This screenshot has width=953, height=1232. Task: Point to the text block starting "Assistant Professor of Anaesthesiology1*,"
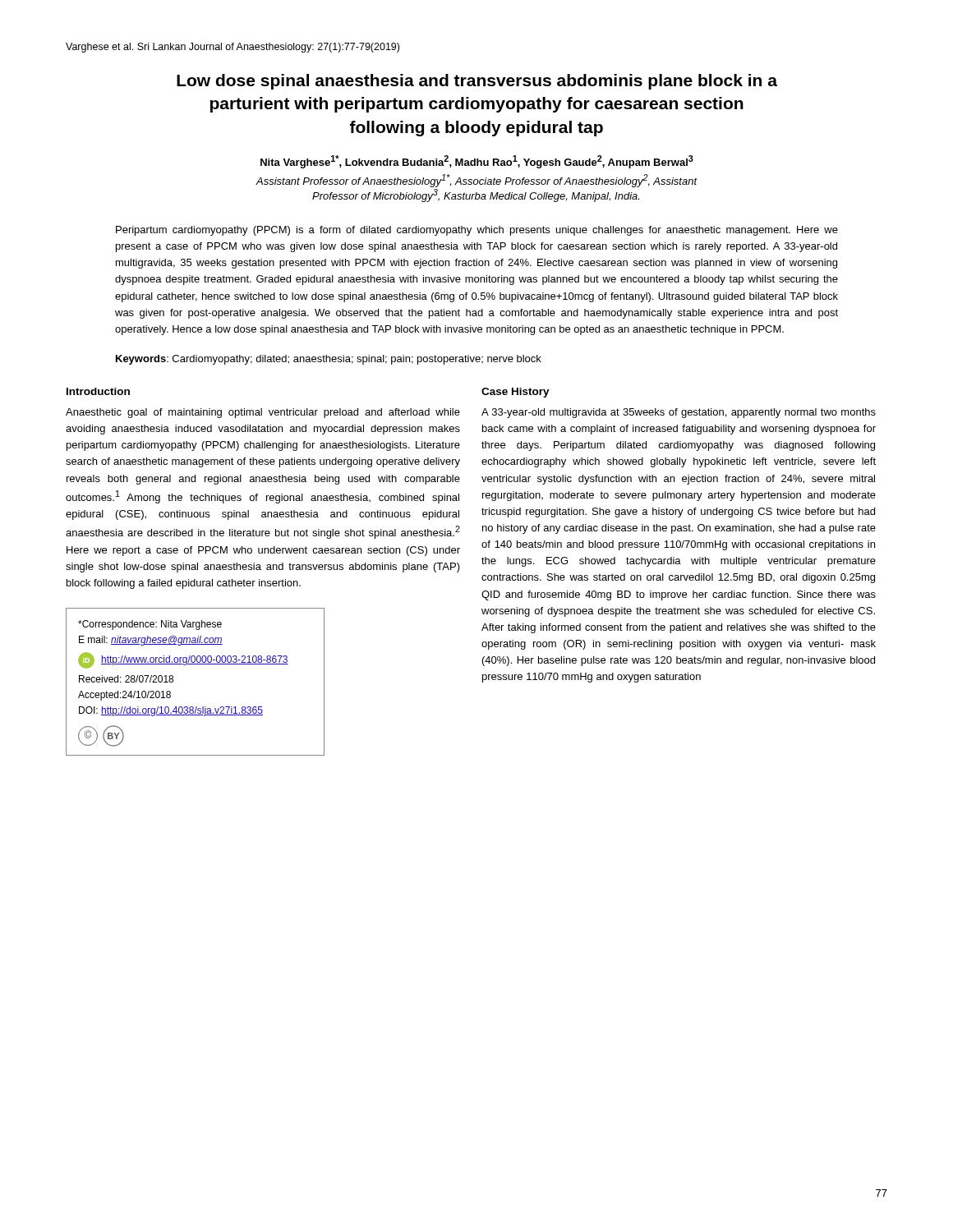(x=476, y=187)
